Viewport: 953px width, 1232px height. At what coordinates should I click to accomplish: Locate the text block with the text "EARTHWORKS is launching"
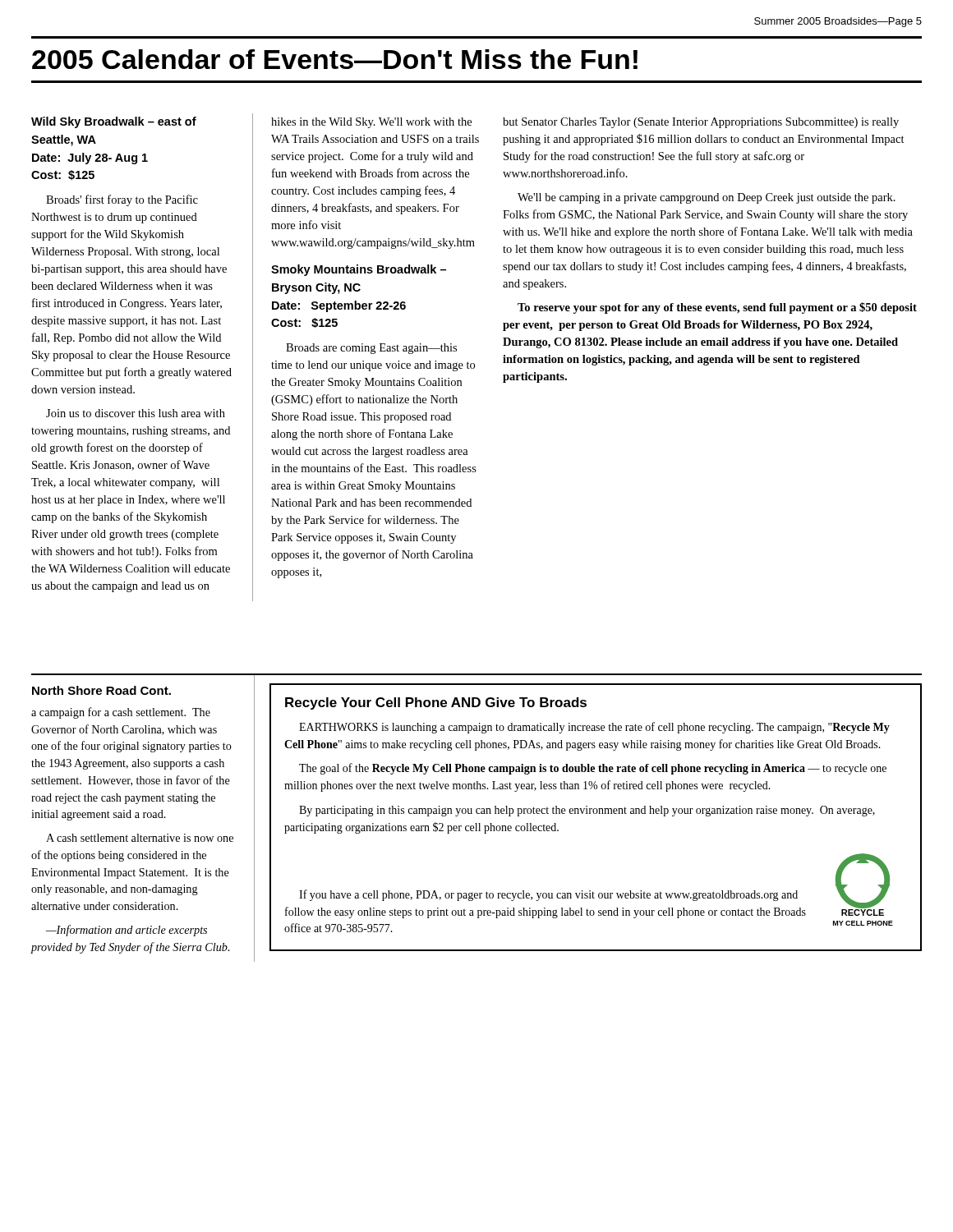(594, 728)
